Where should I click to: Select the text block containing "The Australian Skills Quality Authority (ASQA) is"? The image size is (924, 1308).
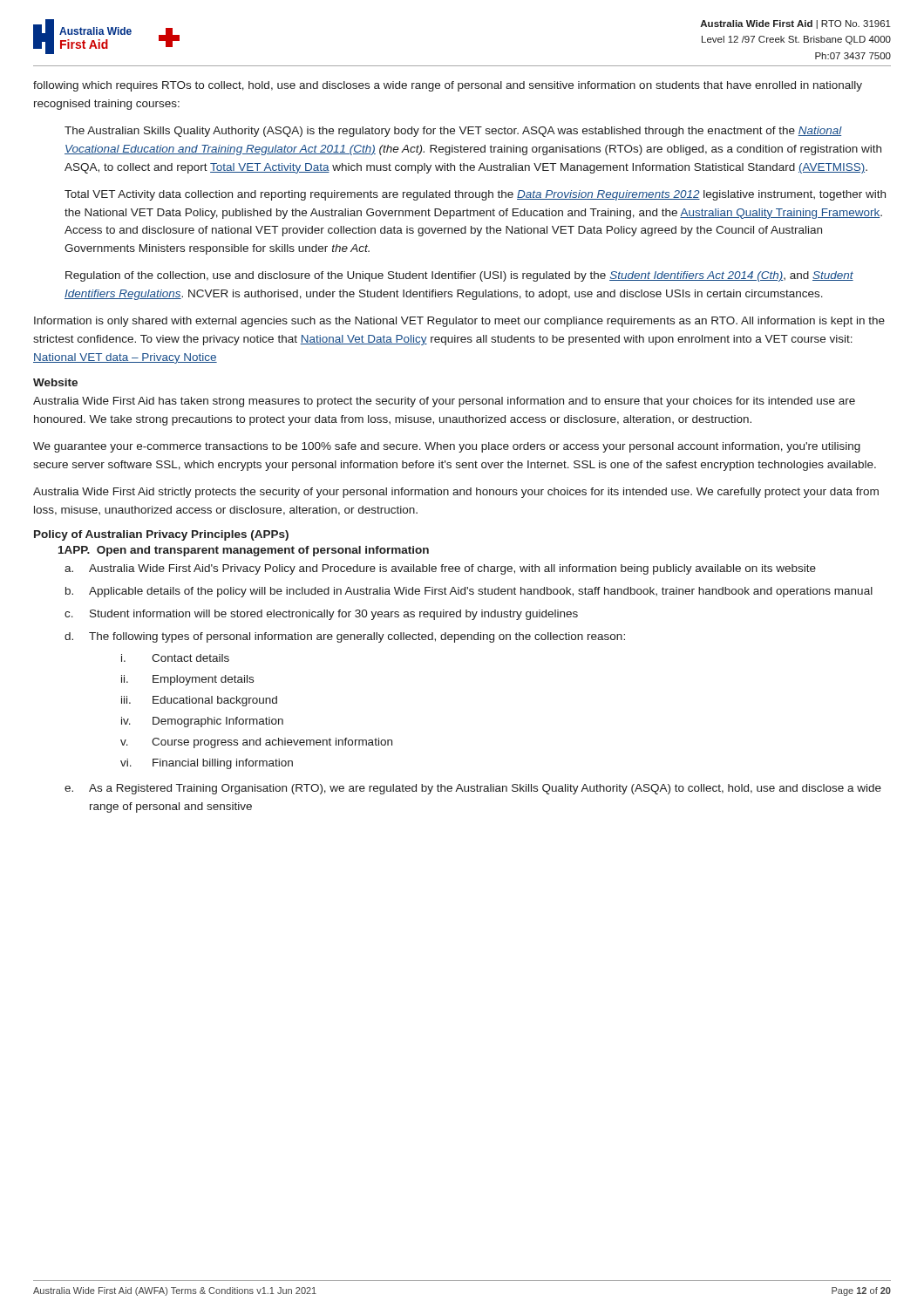pos(473,149)
